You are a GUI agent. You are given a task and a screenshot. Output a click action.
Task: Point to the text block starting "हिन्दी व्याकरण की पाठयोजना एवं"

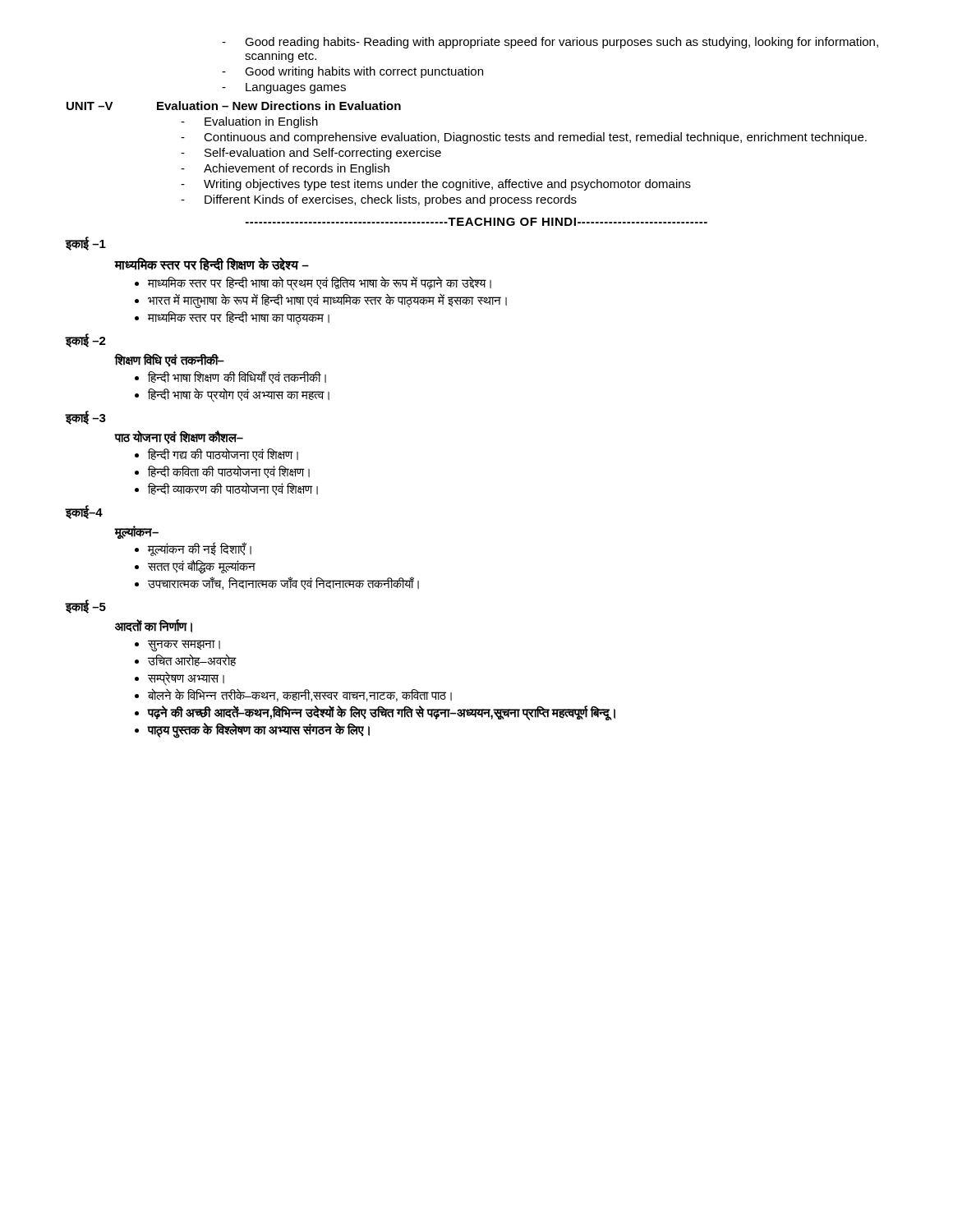[234, 489]
